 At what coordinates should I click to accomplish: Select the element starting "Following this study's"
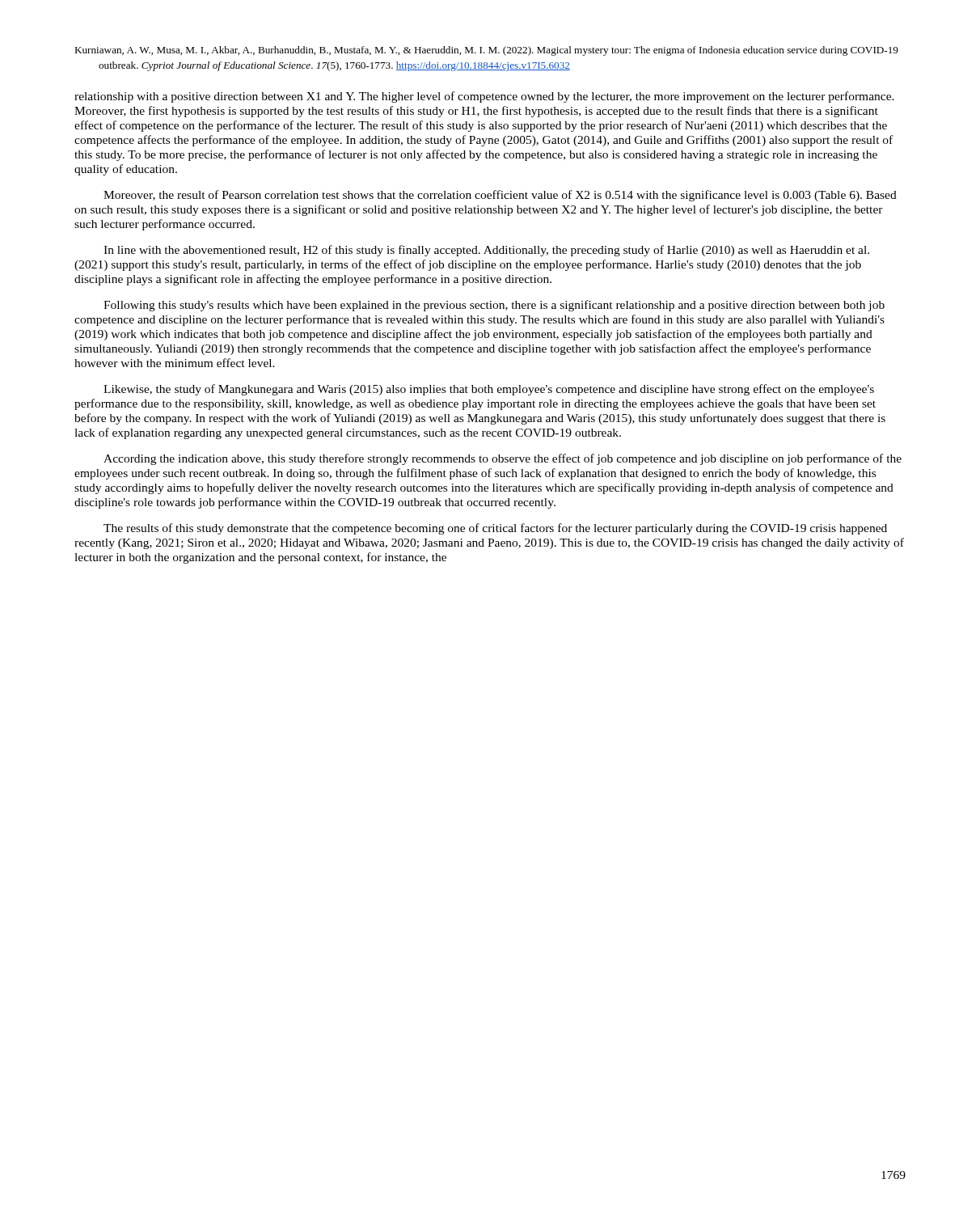[x=480, y=334]
